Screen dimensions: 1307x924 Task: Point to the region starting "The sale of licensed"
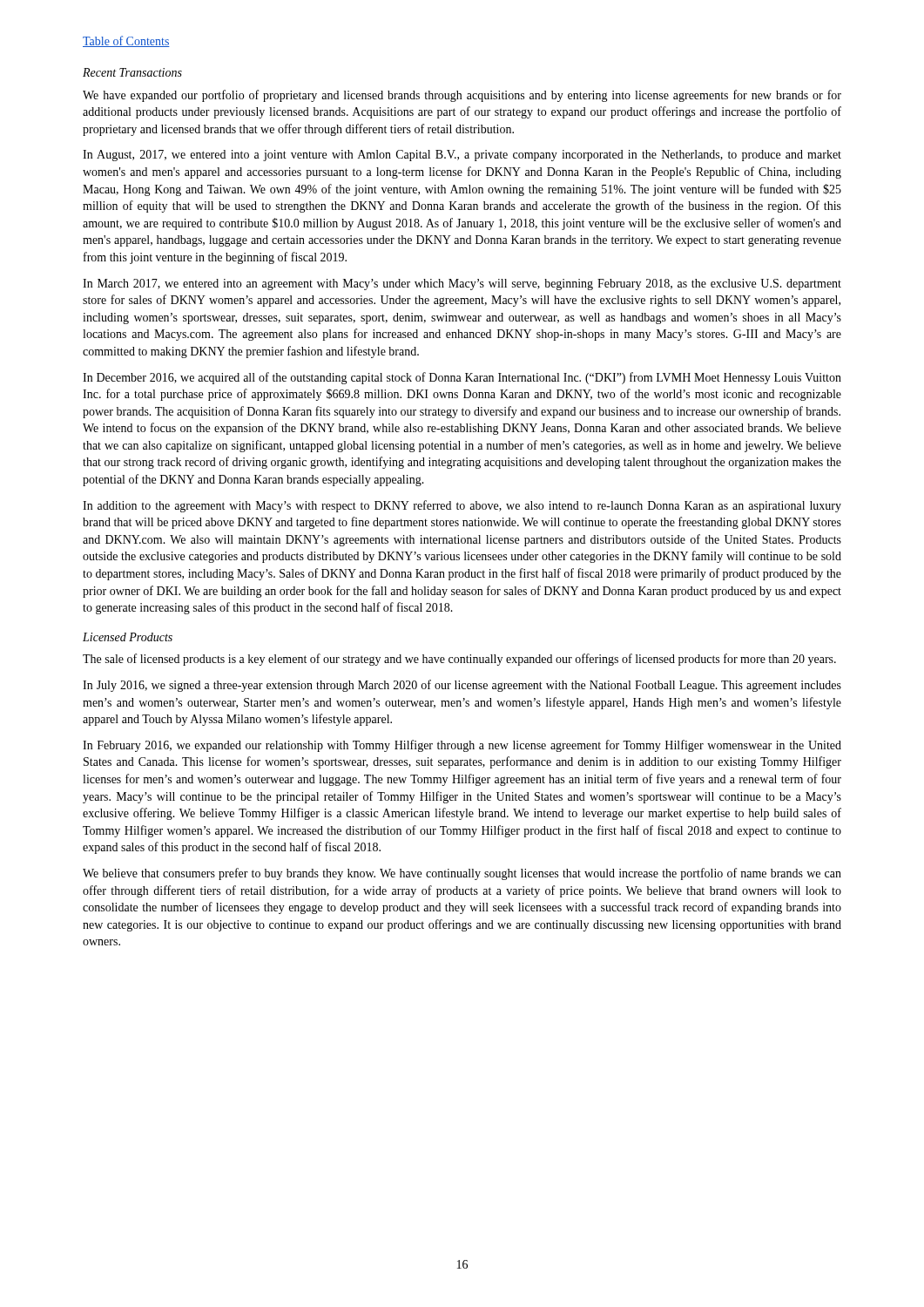[x=462, y=660]
